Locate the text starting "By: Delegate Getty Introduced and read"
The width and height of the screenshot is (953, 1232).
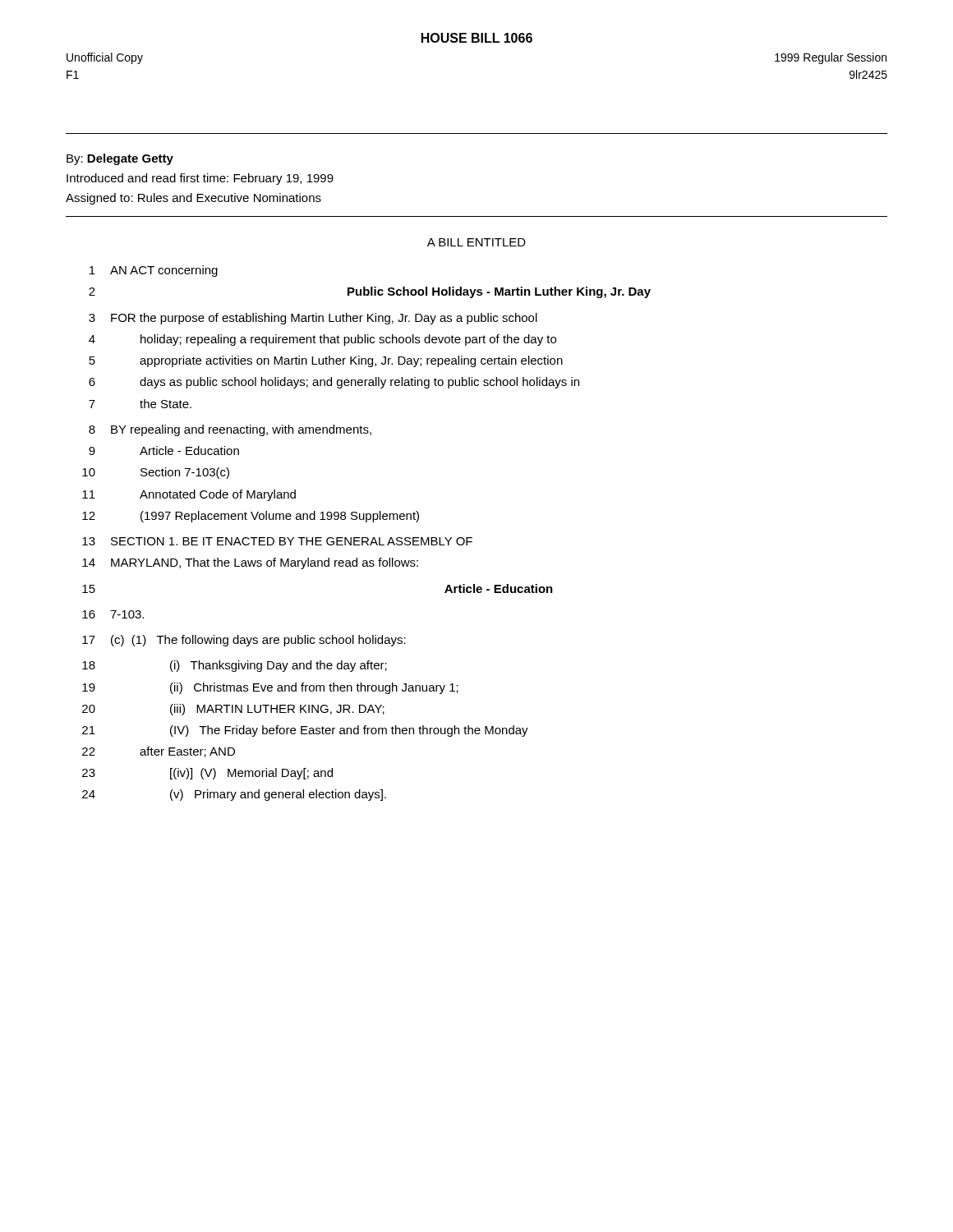200,178
